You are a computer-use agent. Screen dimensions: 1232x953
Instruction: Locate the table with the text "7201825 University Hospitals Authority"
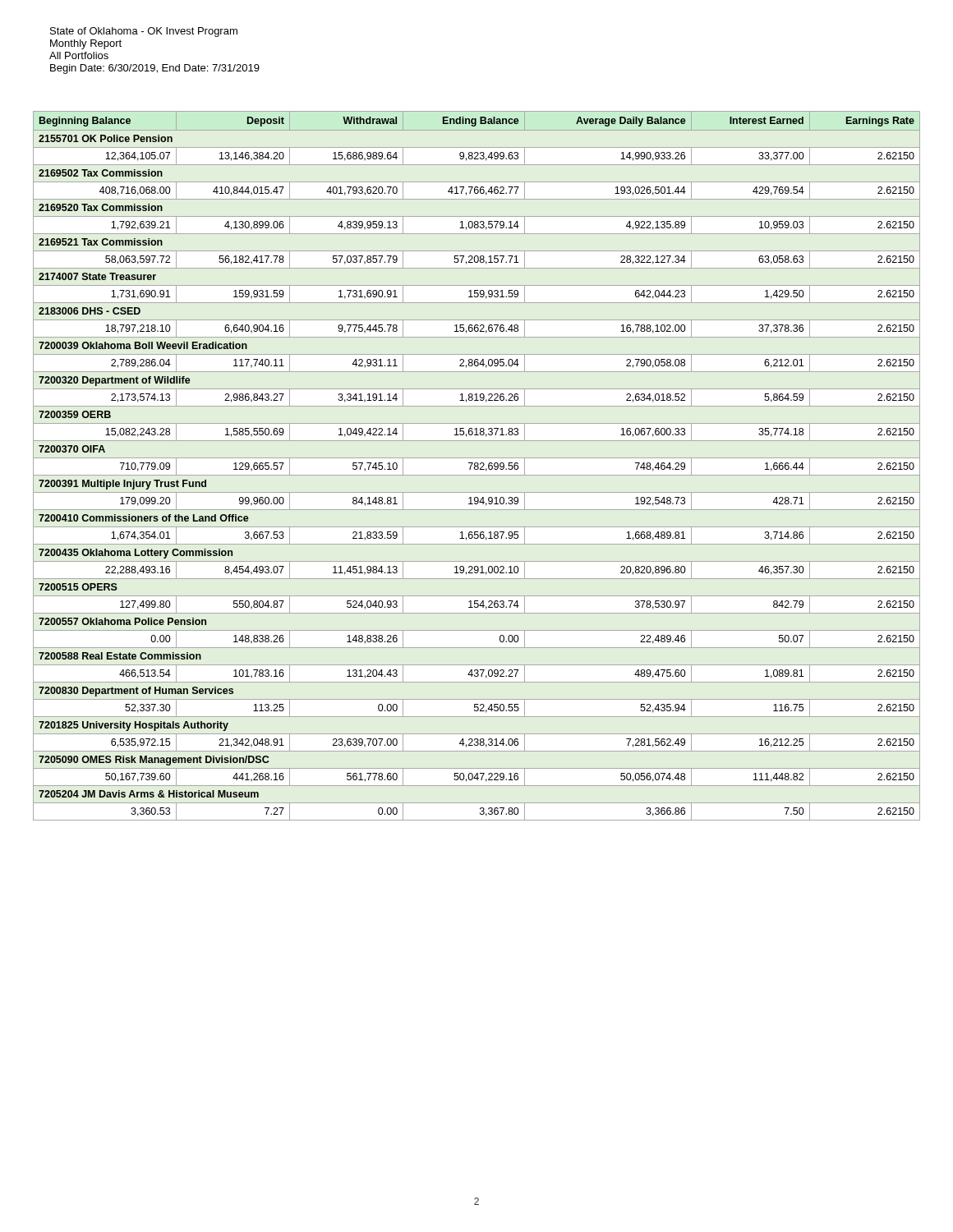click(x=476, y=466)
